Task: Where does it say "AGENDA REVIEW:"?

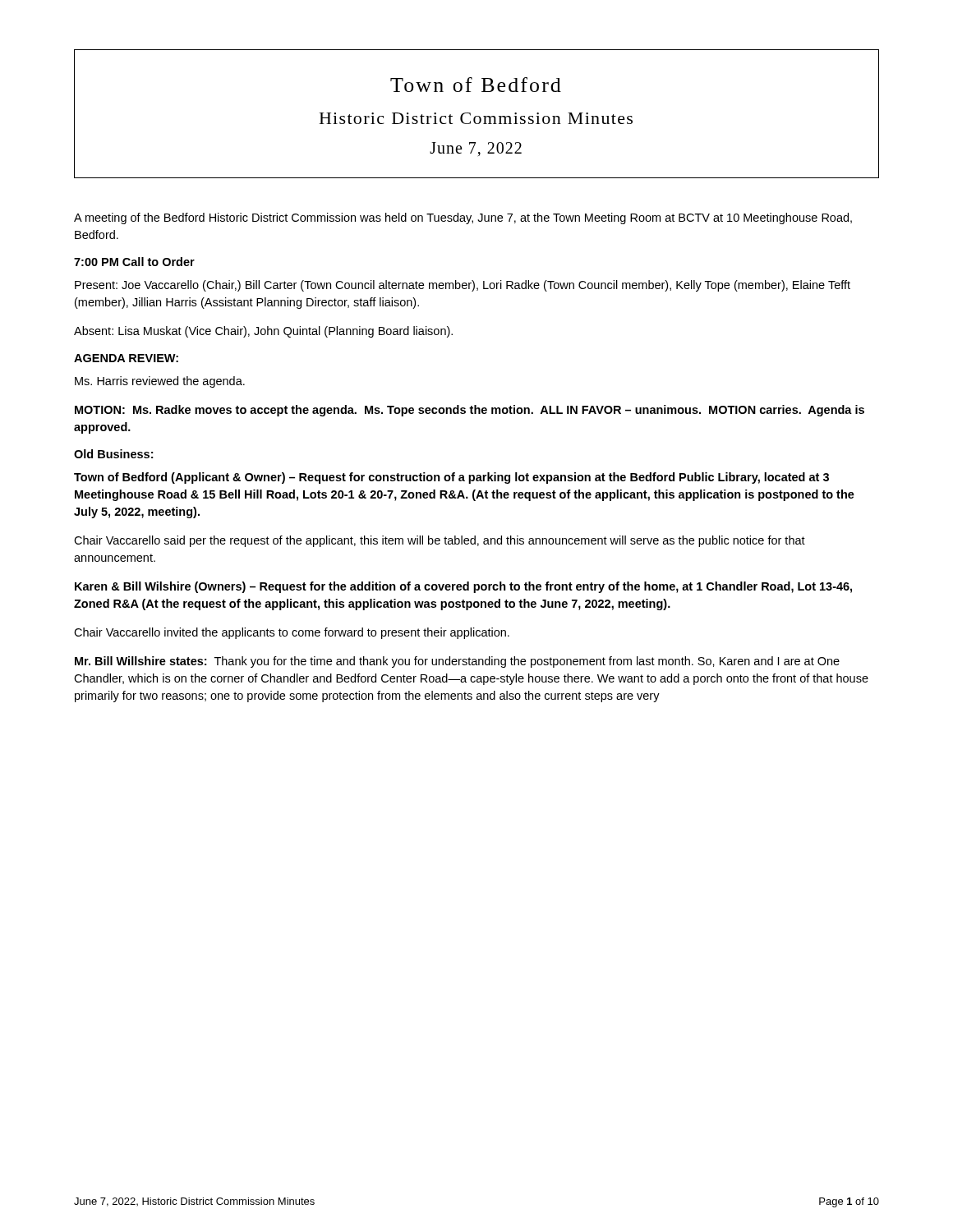Action: [127, 358]
